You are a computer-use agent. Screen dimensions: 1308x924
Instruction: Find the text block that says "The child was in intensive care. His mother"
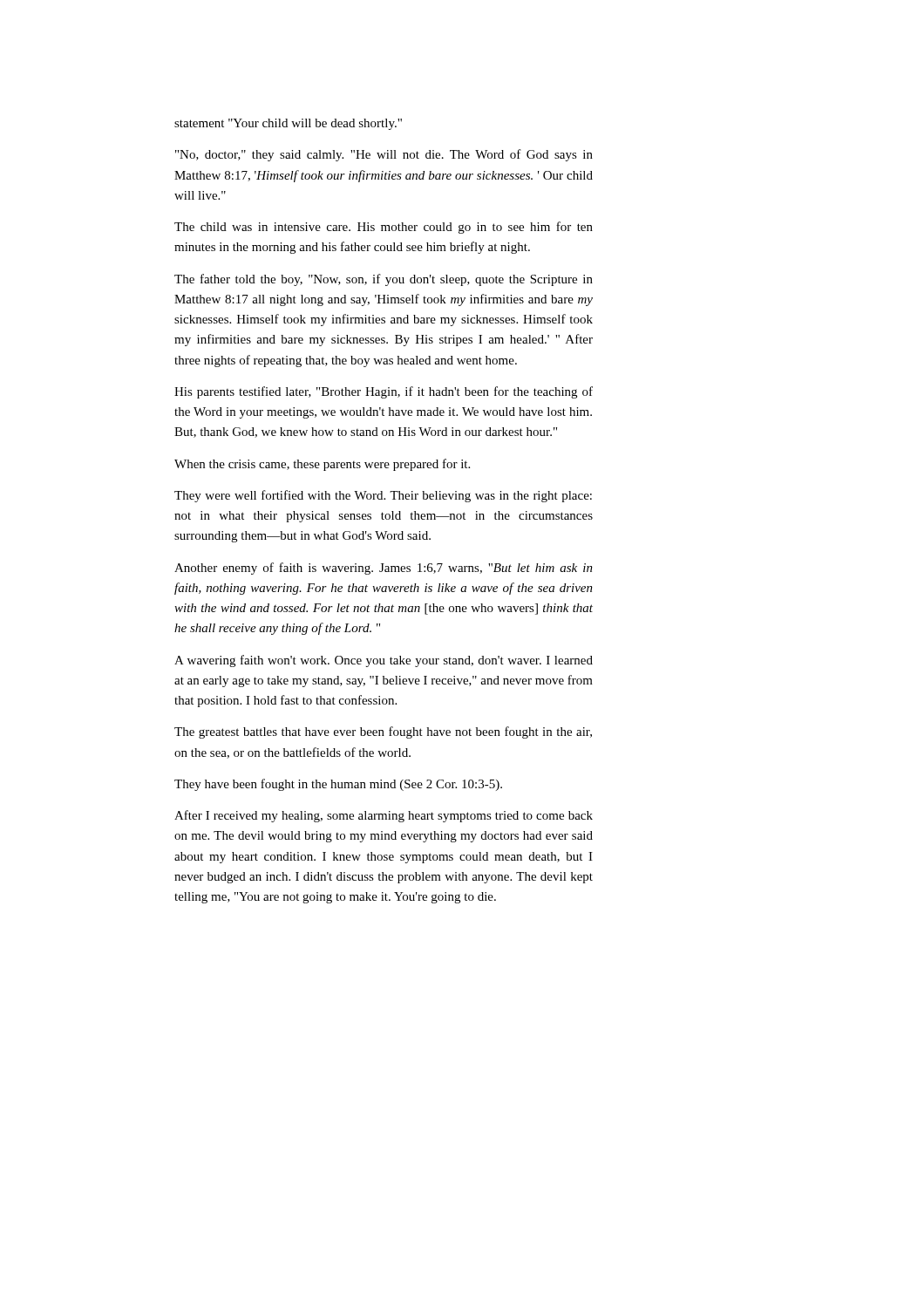[x=384, y=237]
